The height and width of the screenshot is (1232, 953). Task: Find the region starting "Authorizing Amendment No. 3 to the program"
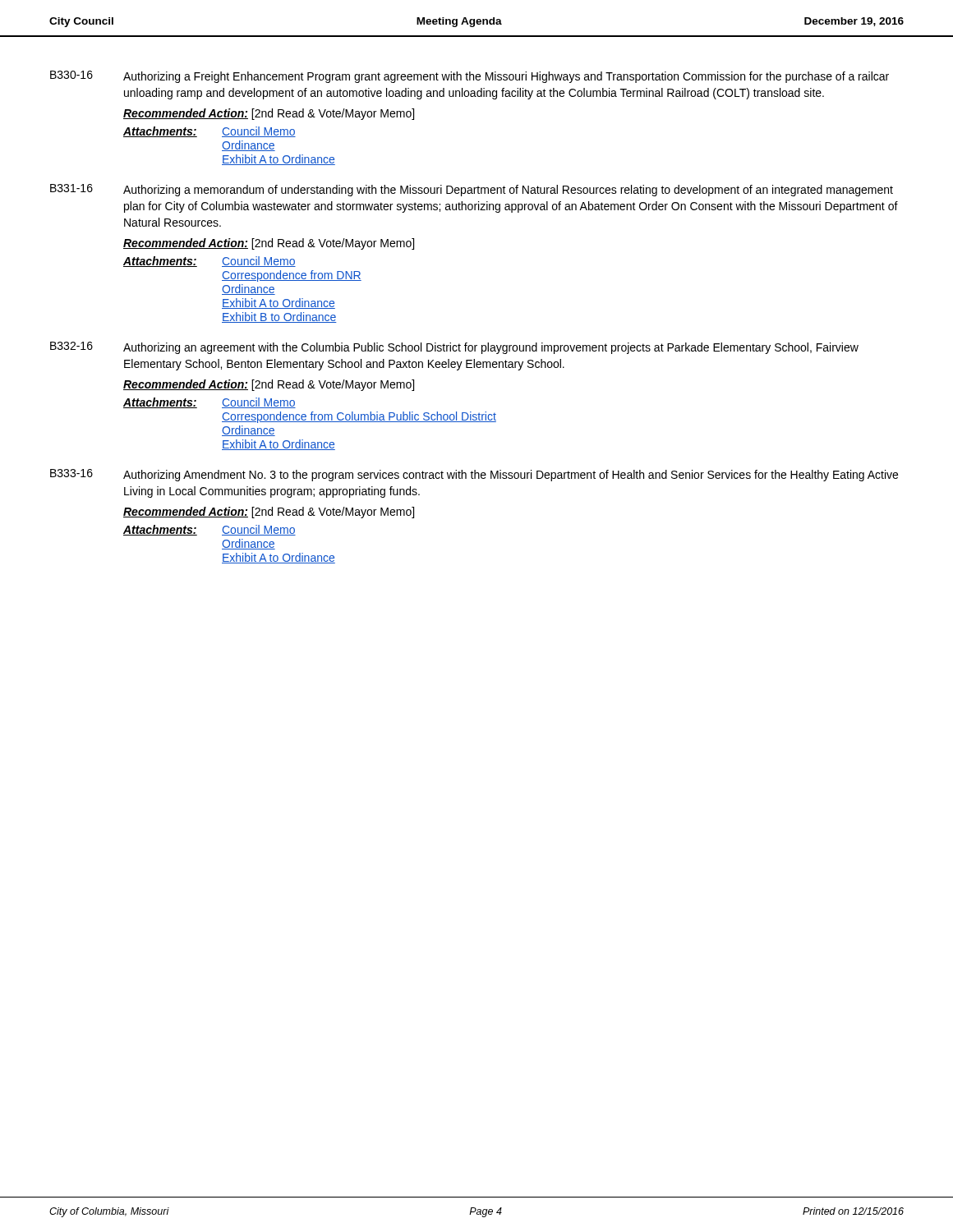(x=511, y=476)
